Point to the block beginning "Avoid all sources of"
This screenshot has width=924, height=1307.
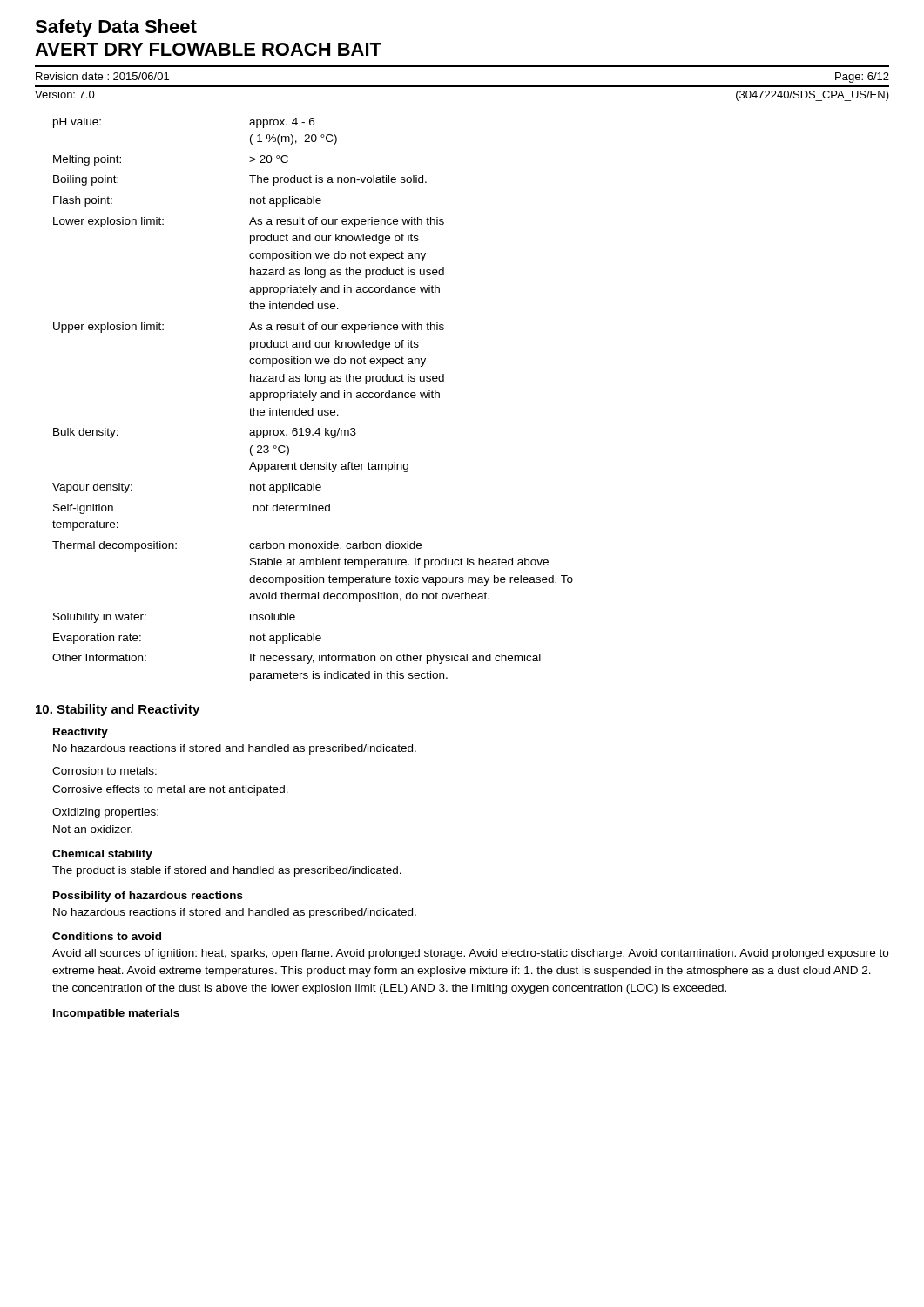(x=471, y=971)
